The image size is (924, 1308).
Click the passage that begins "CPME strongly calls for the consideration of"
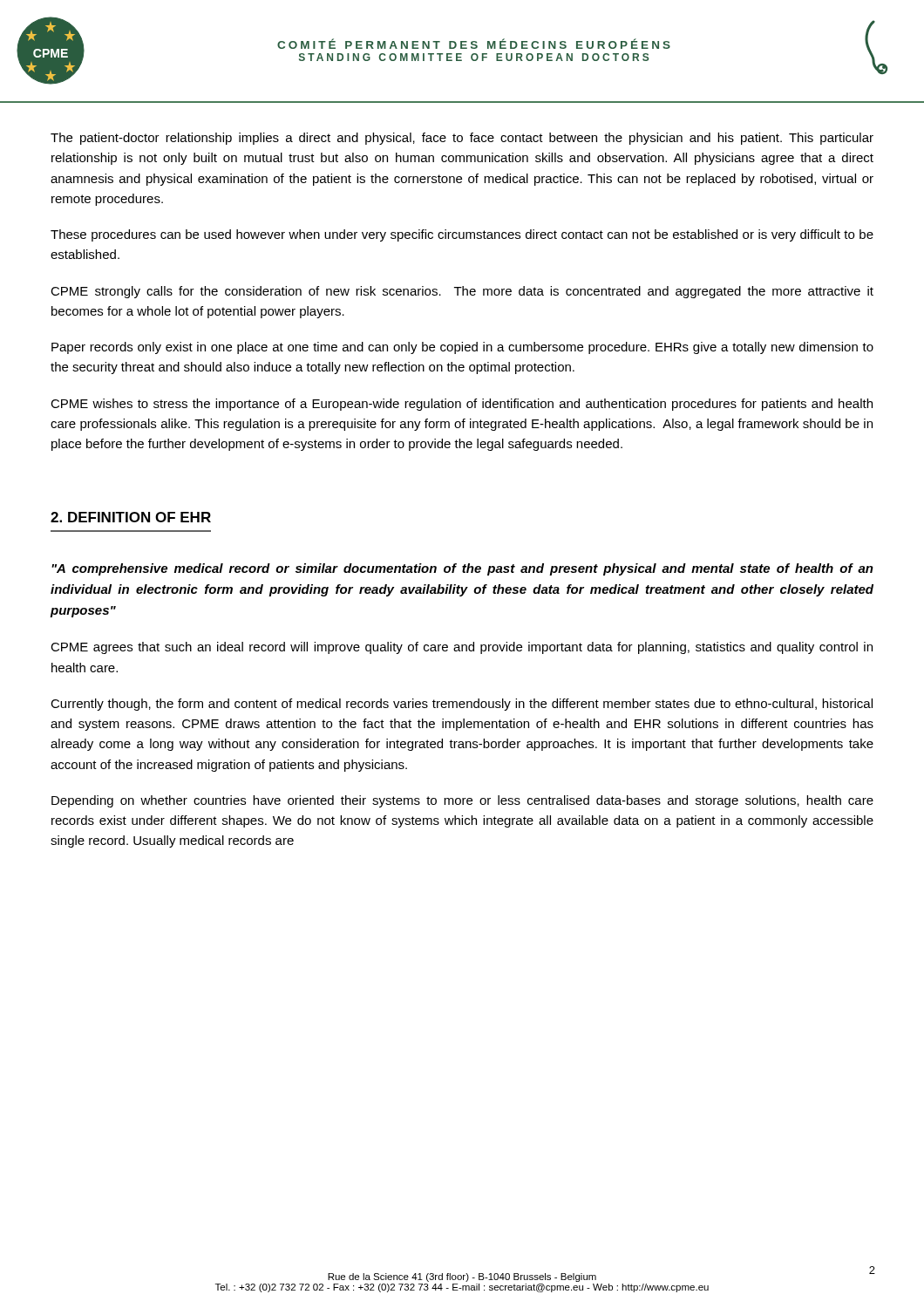point(462,301)
